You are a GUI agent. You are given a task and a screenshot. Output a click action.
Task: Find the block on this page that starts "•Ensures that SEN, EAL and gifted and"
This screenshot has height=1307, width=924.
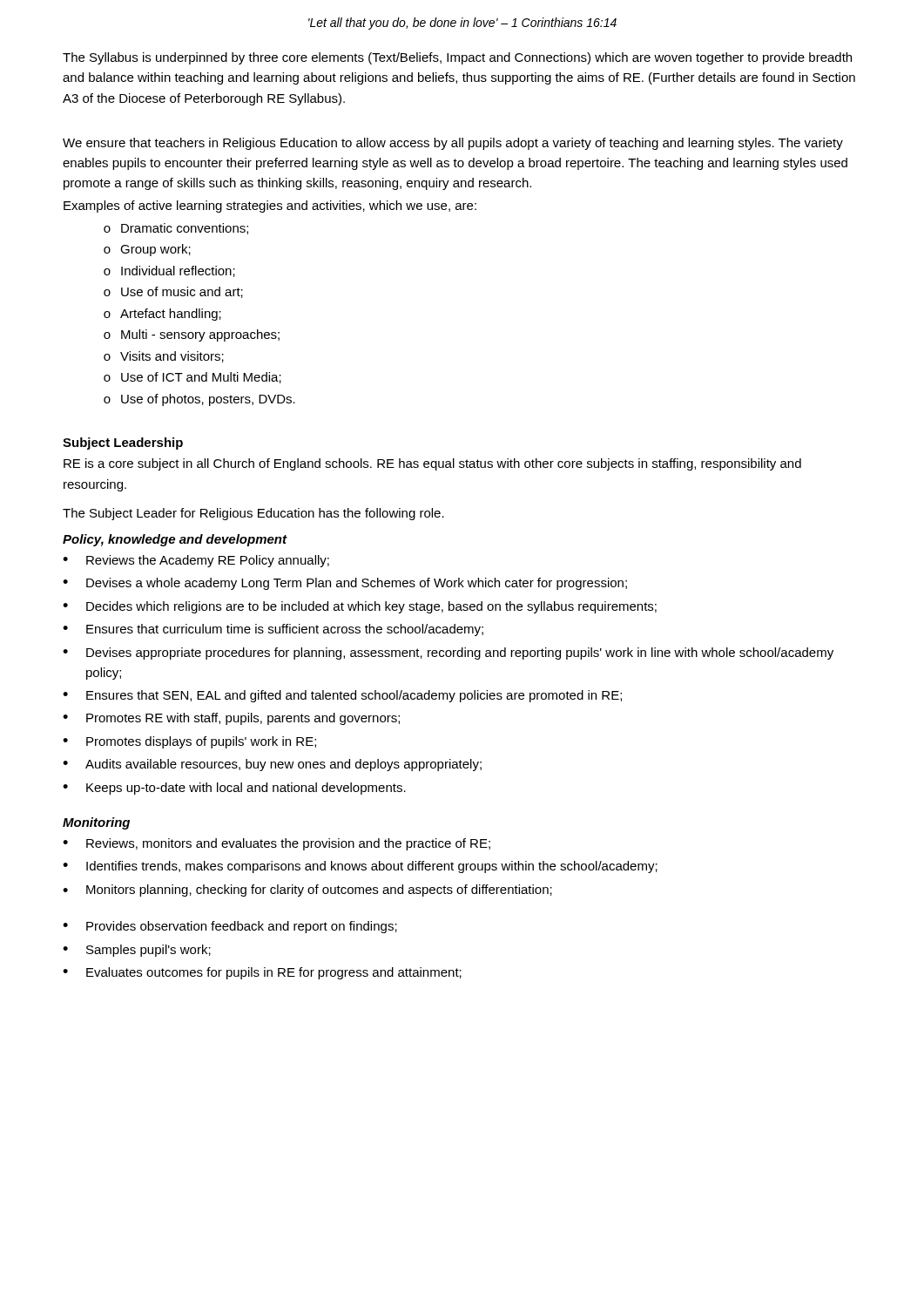tap(462, 695)
